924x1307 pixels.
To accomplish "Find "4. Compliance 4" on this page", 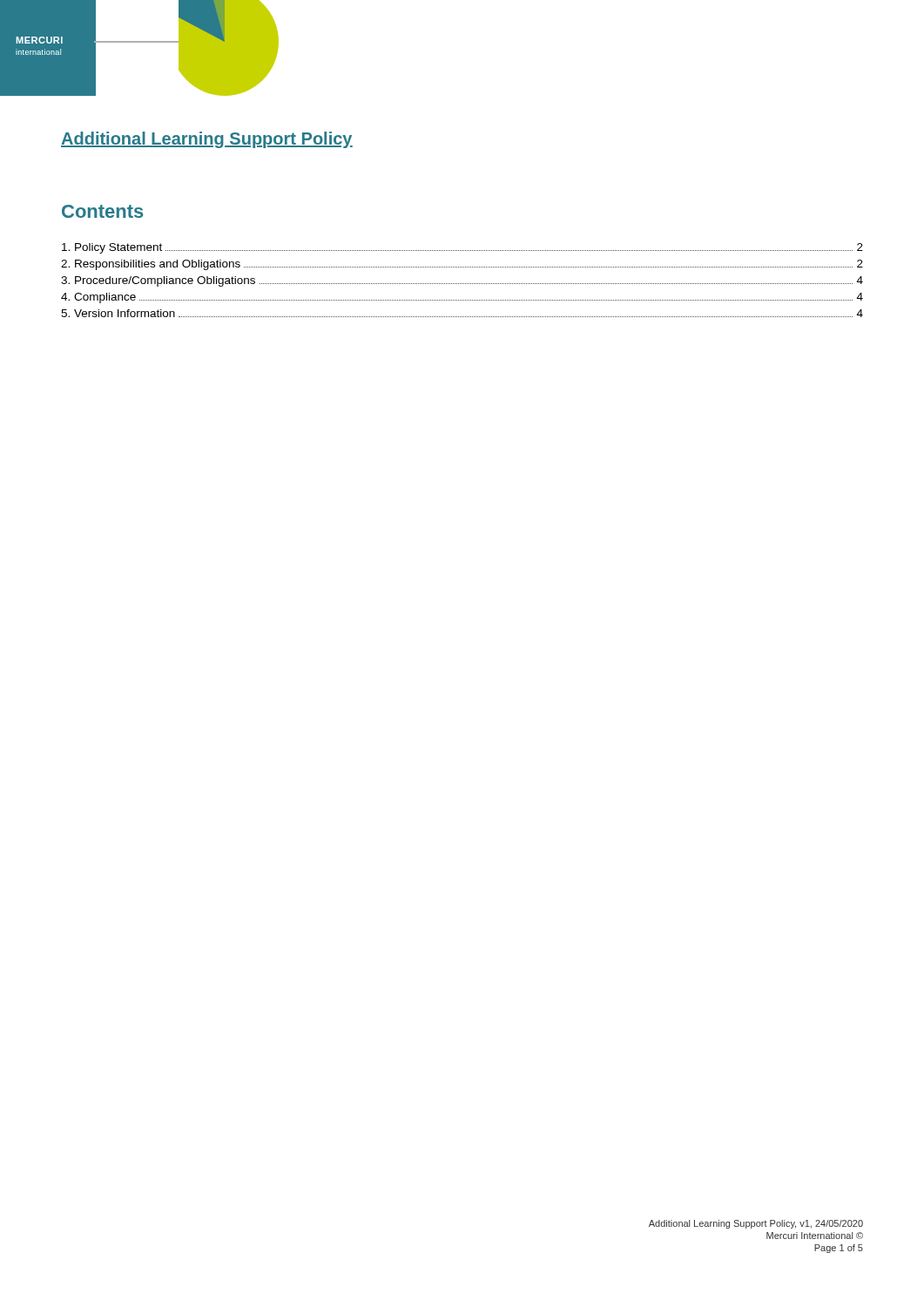I will 462,297.
